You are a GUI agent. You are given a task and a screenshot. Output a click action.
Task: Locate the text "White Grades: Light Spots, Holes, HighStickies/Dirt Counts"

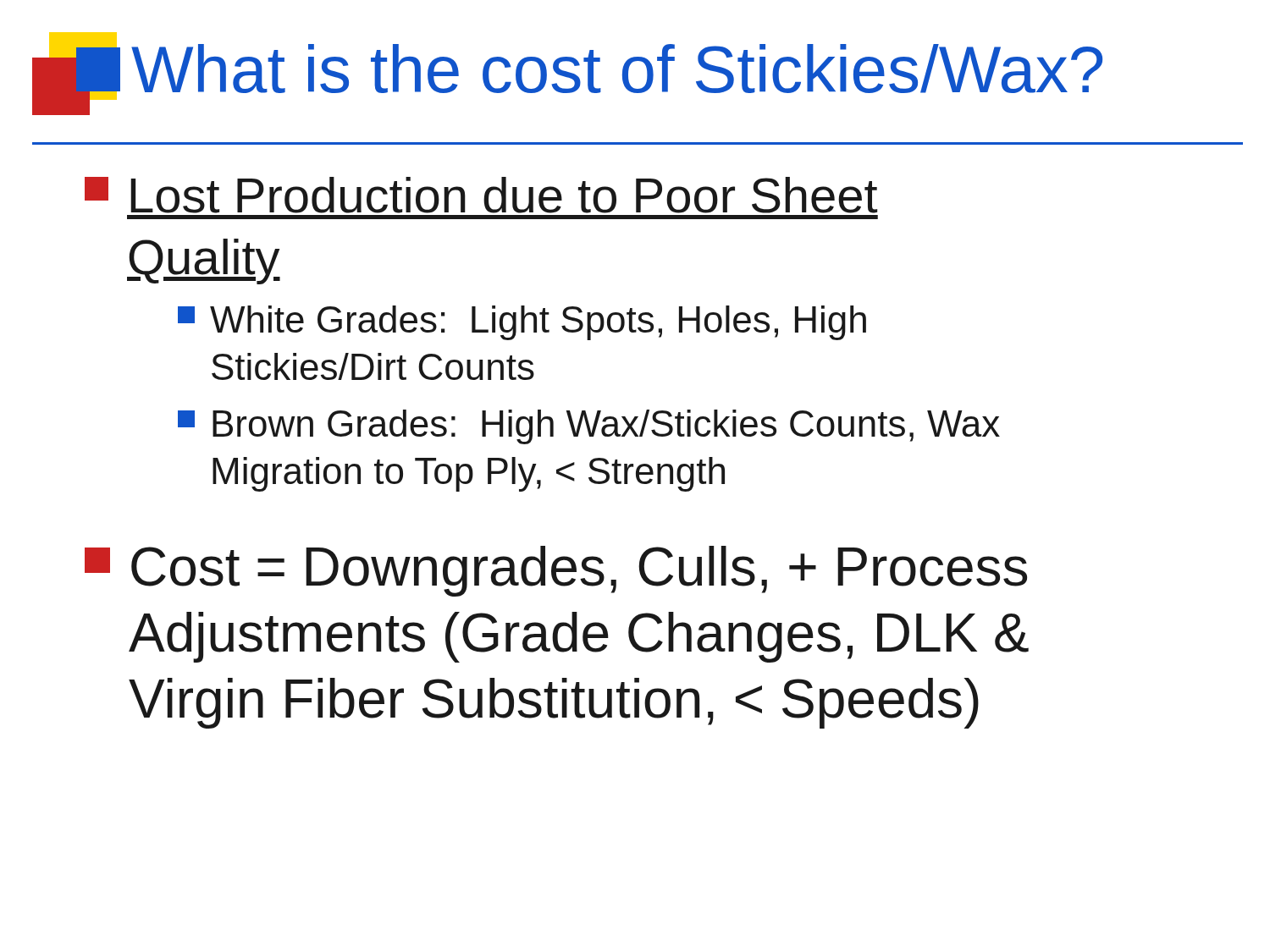point(523,344)
